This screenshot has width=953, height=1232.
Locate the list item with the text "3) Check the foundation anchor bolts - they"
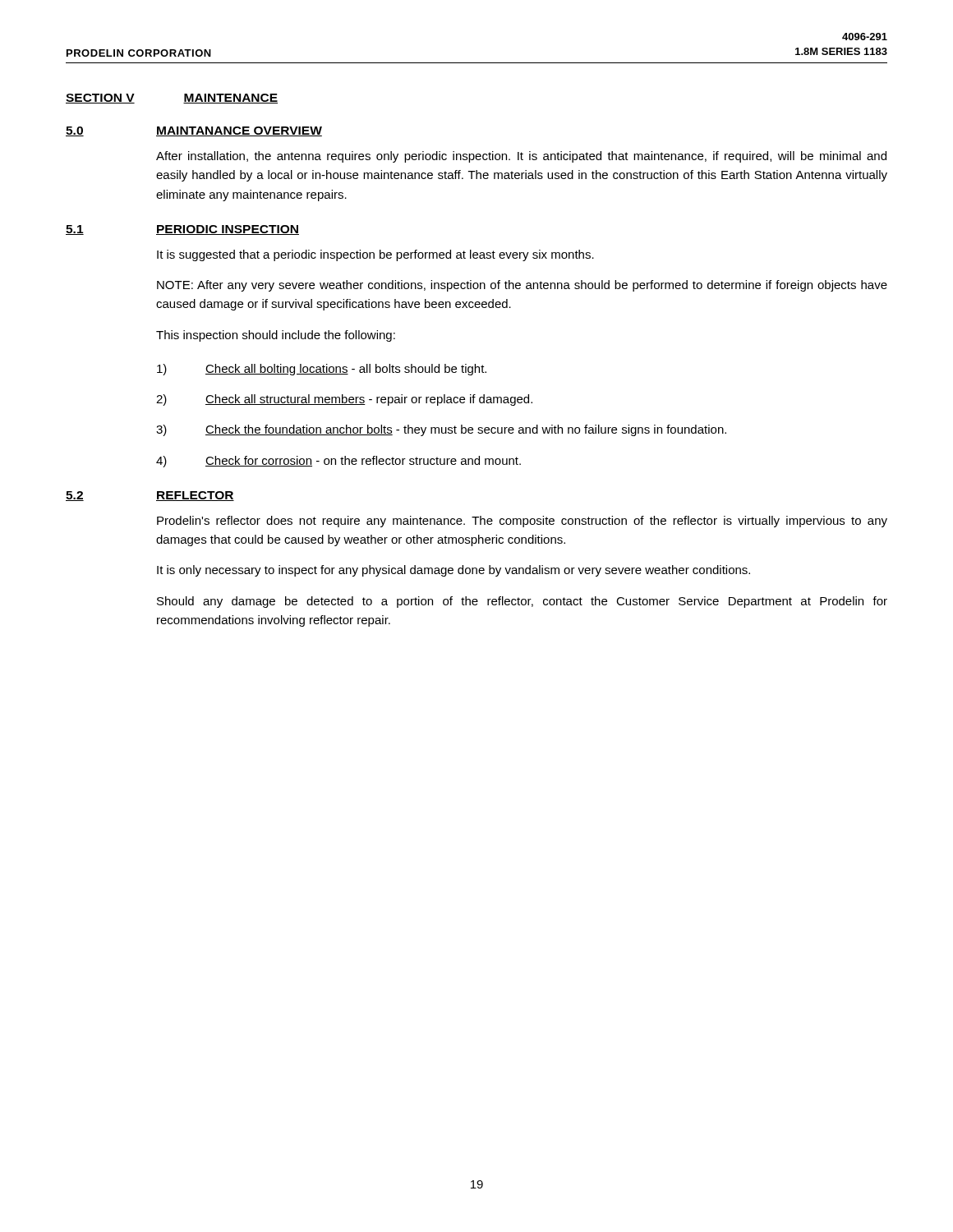coord(522,429)
